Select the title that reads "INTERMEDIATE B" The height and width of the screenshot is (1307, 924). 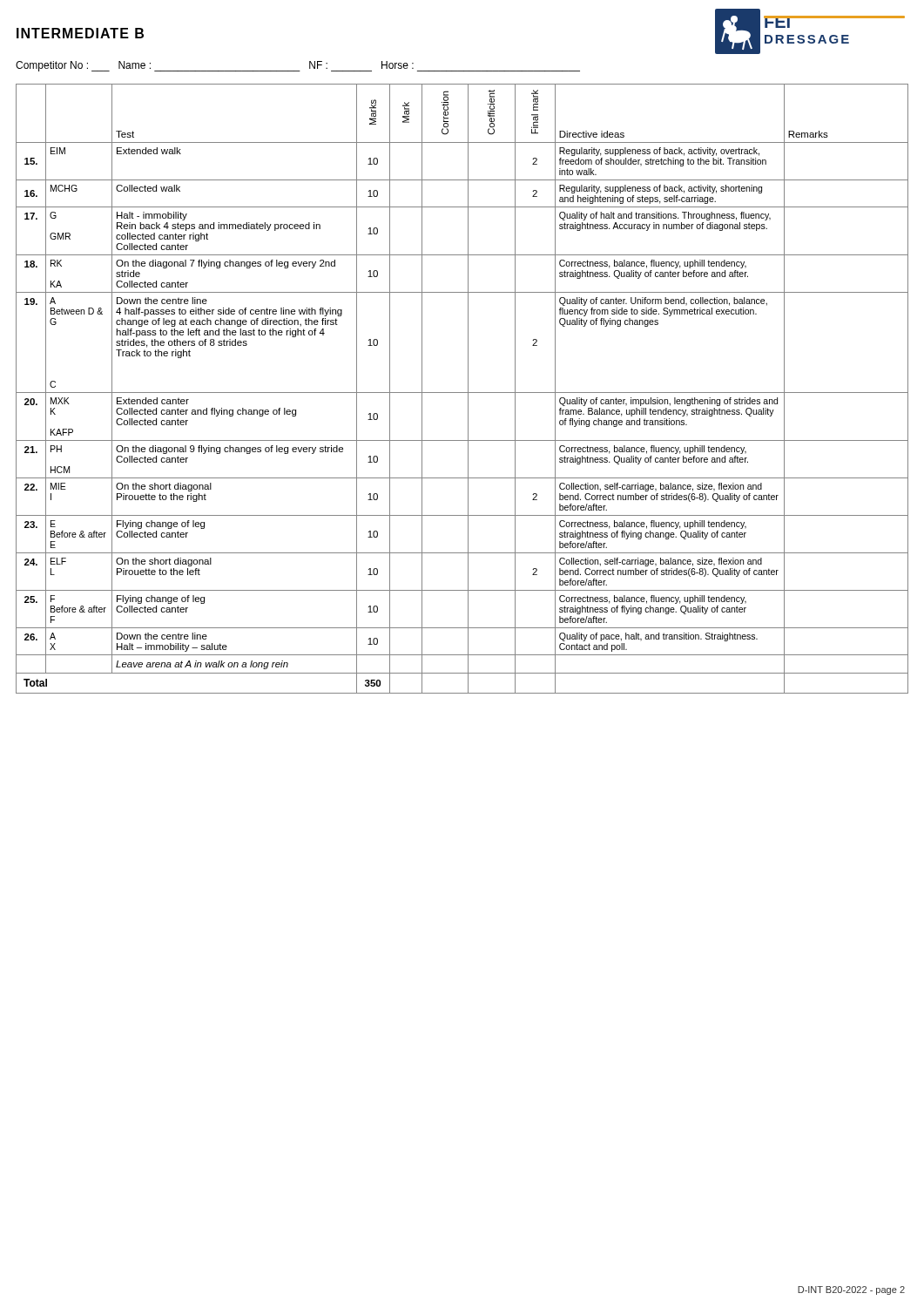click(80, 34)
